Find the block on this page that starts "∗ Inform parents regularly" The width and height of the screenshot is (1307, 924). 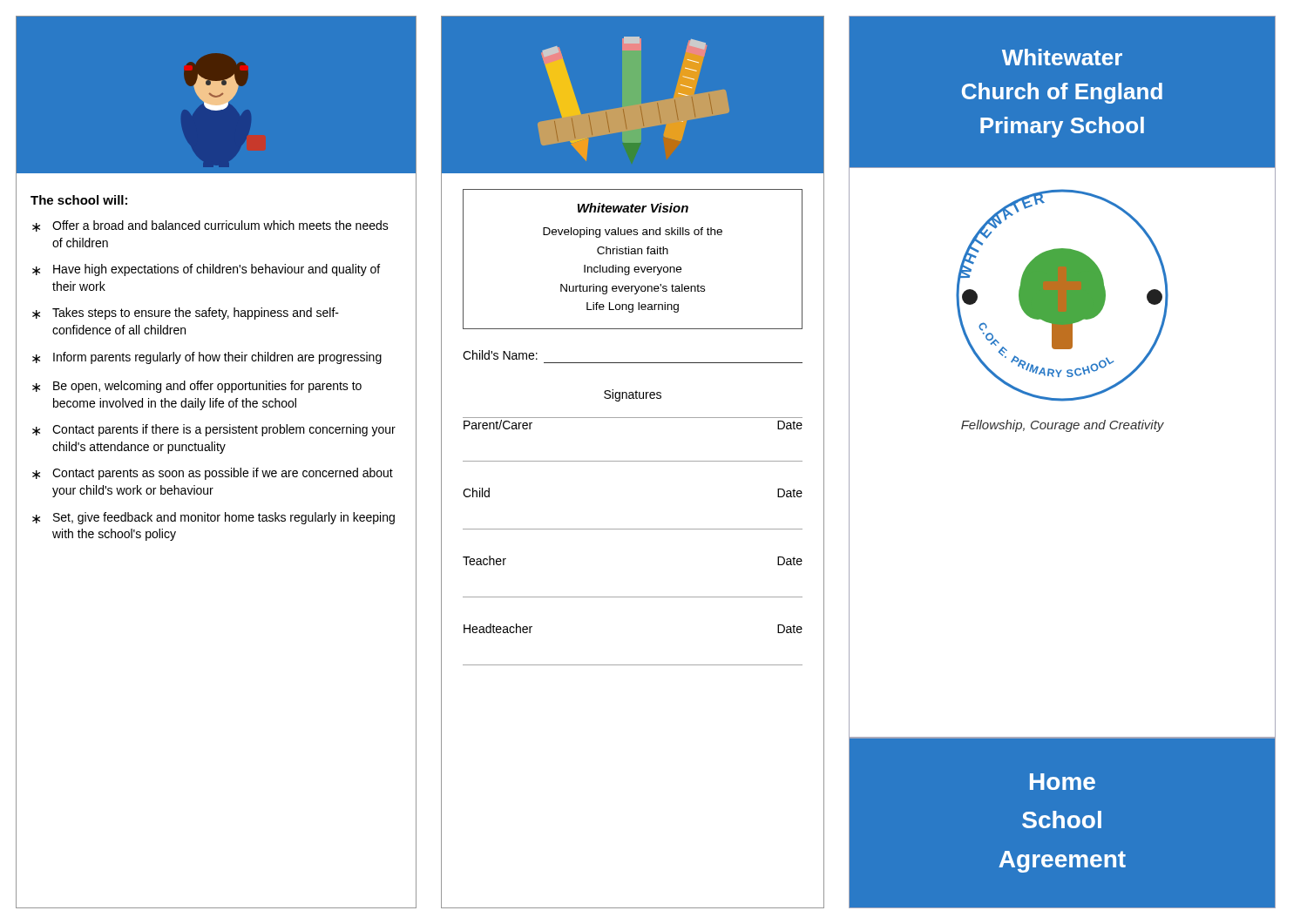point(206,359)
